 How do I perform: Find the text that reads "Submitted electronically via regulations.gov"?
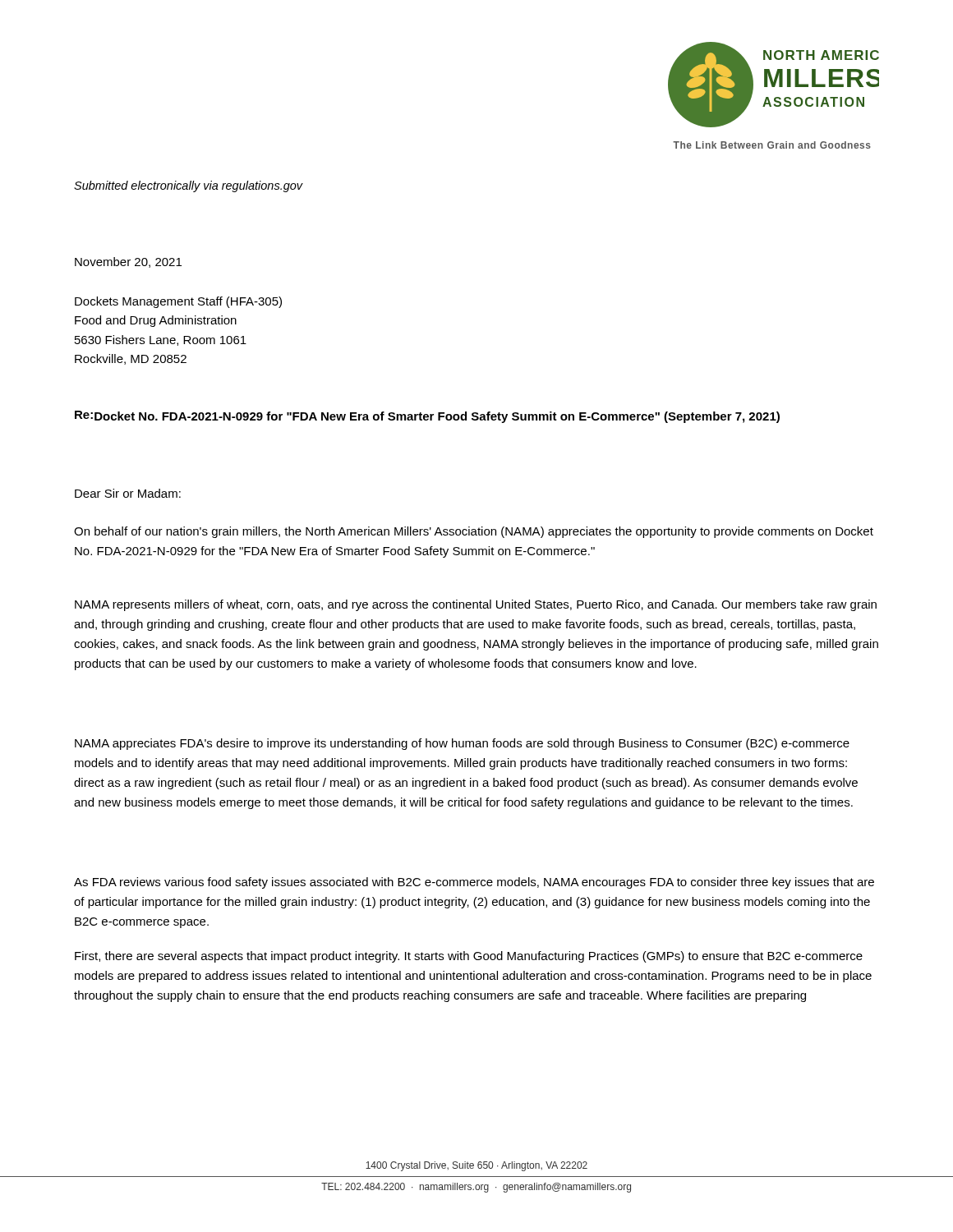[188, 186]
